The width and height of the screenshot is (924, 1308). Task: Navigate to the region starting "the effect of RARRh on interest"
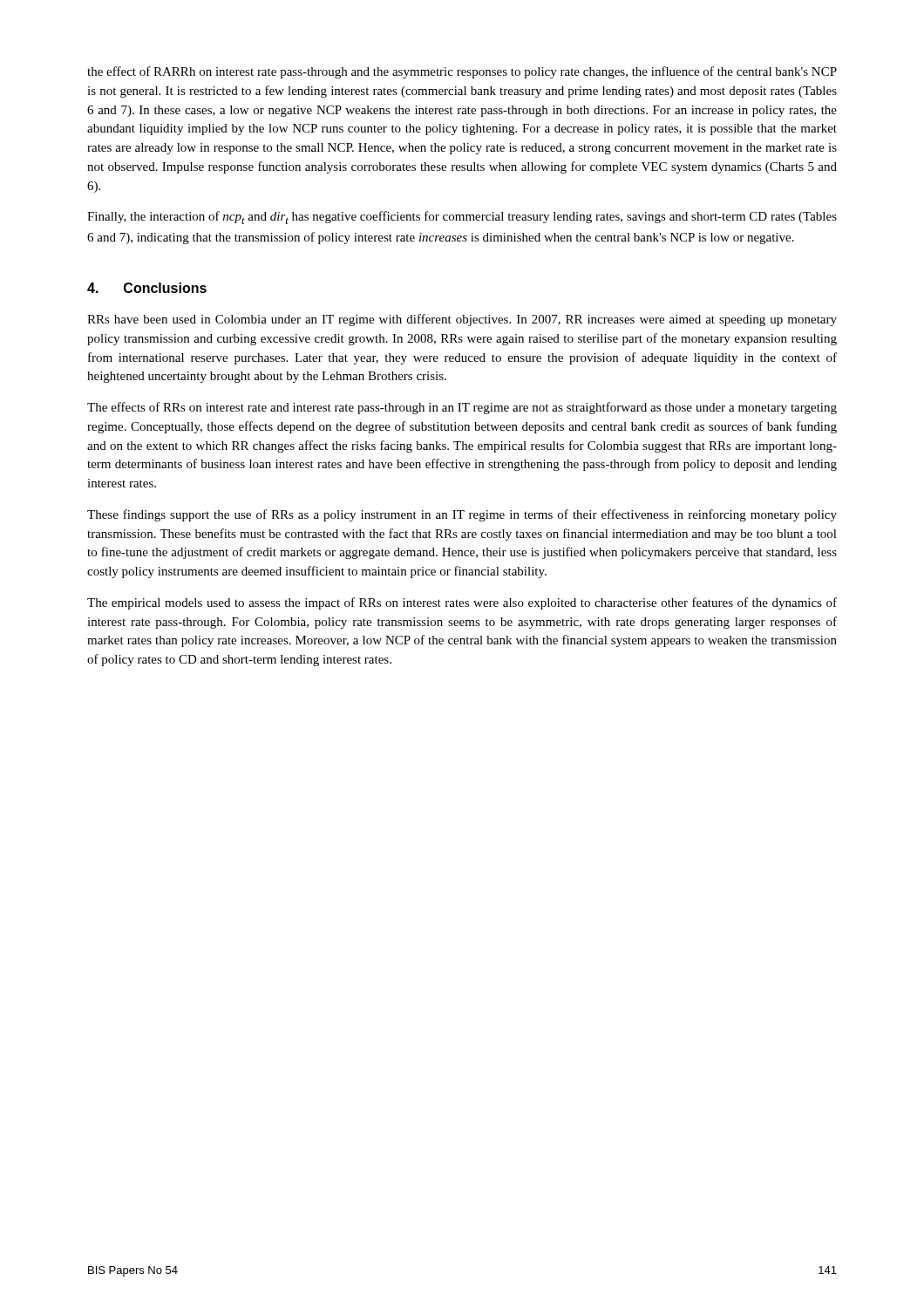[462, 128]
